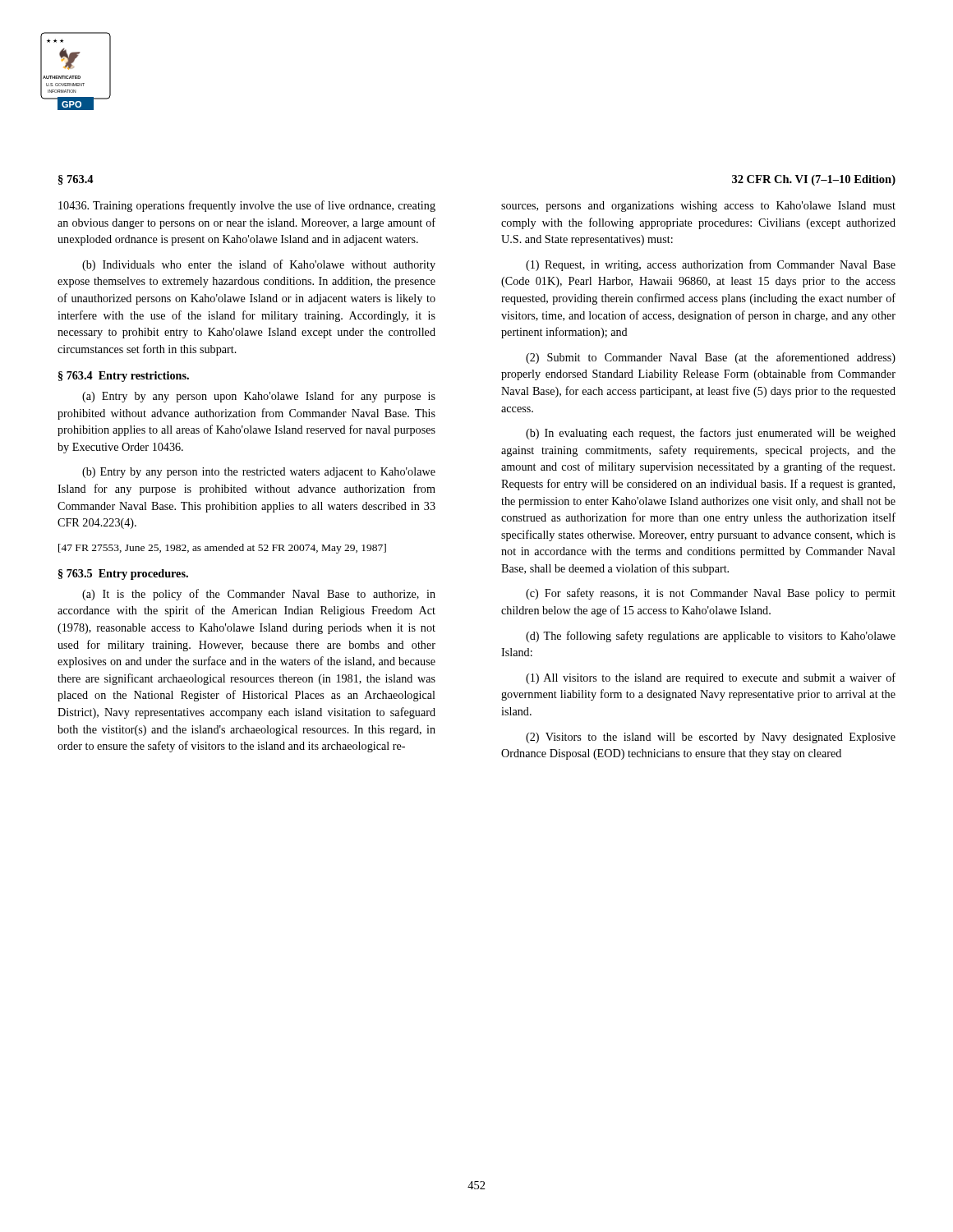Click on the text starting "Training operations frequently involve the use of live"
The height and width of the screenshot is (1232, 953).
tap(246, 222)
